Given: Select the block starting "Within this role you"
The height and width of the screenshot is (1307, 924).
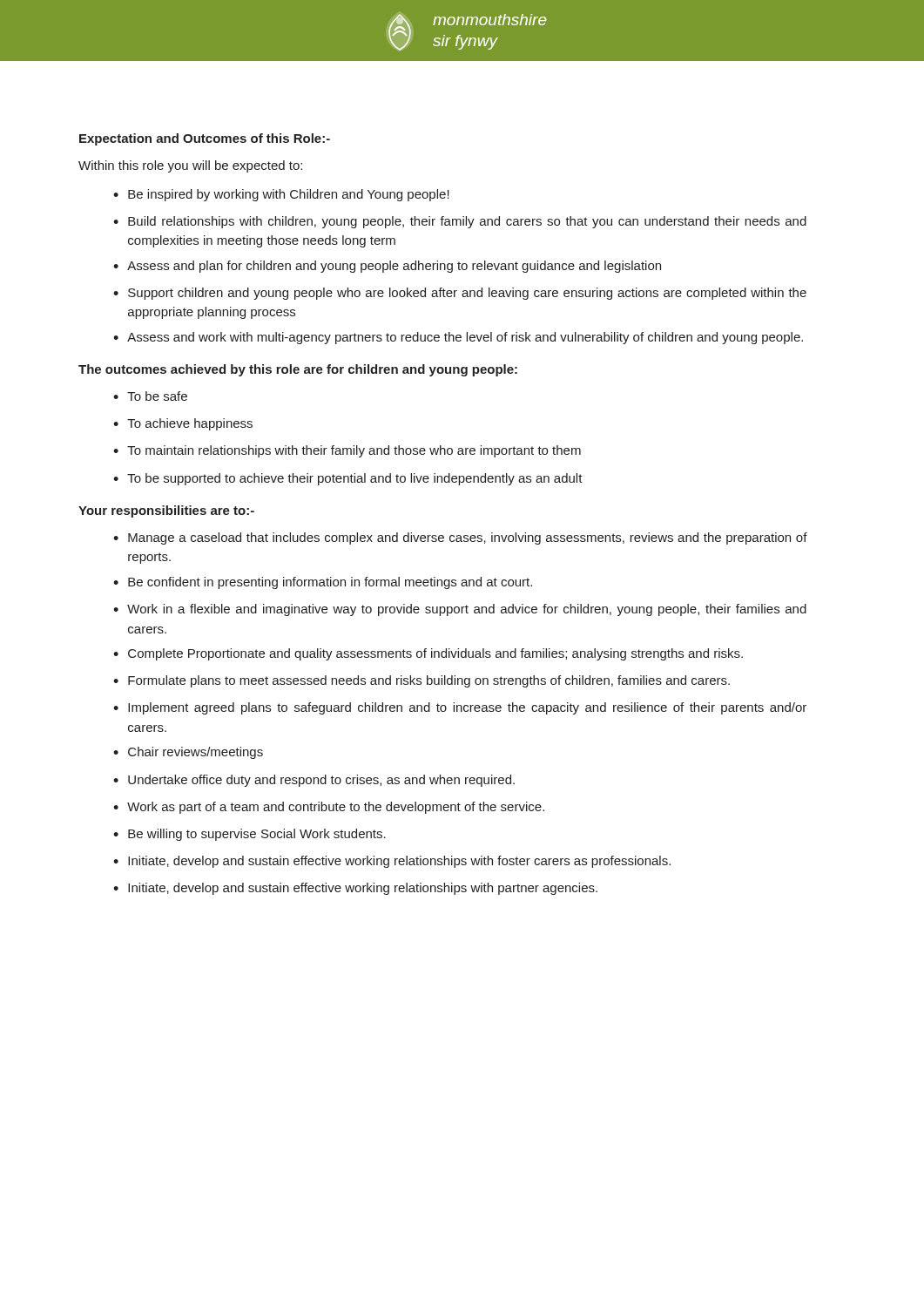Looking at the screenshot, I should click(x=191, y=165).
